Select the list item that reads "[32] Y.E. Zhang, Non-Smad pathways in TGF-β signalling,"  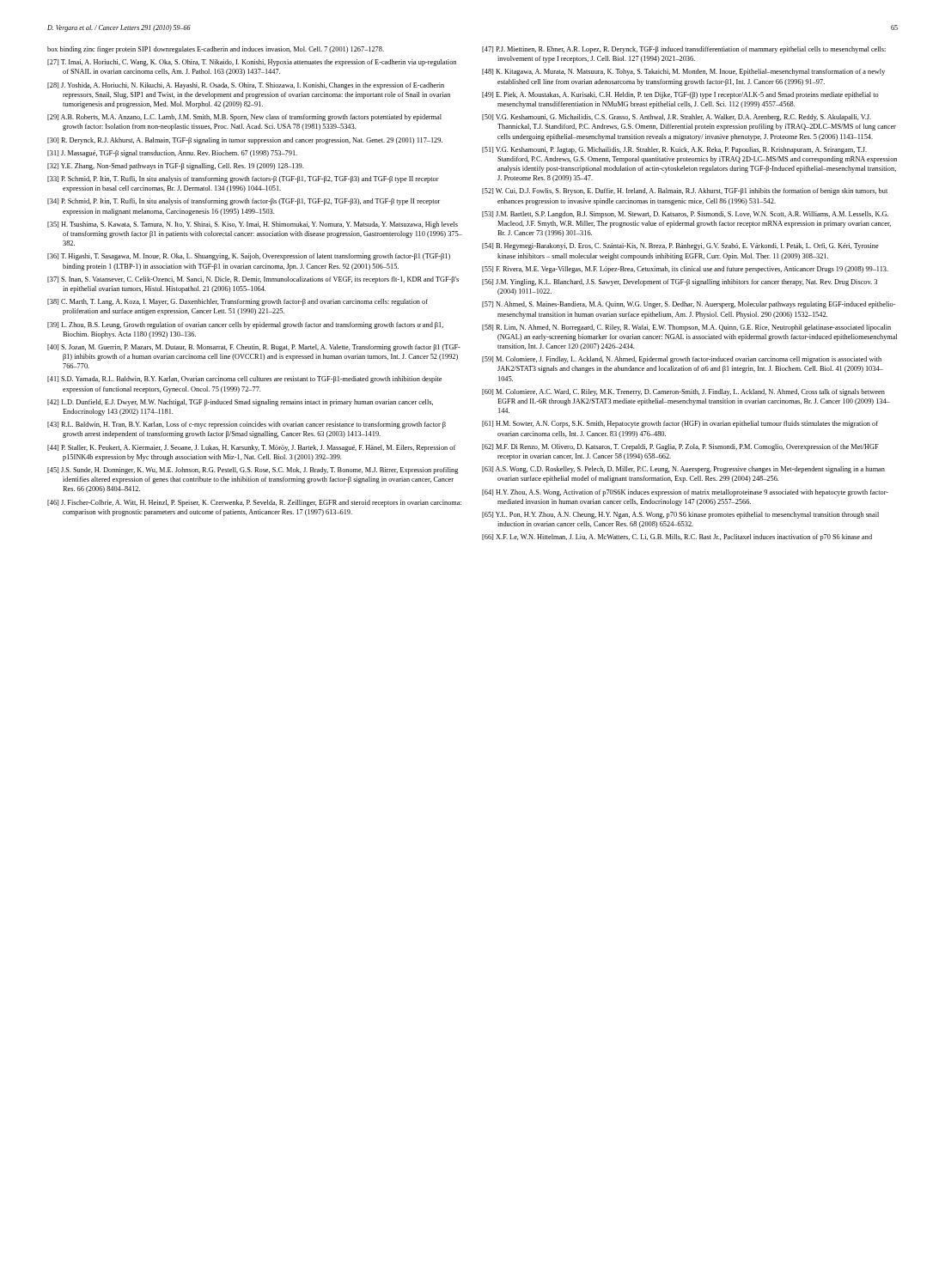coord(176,166)
